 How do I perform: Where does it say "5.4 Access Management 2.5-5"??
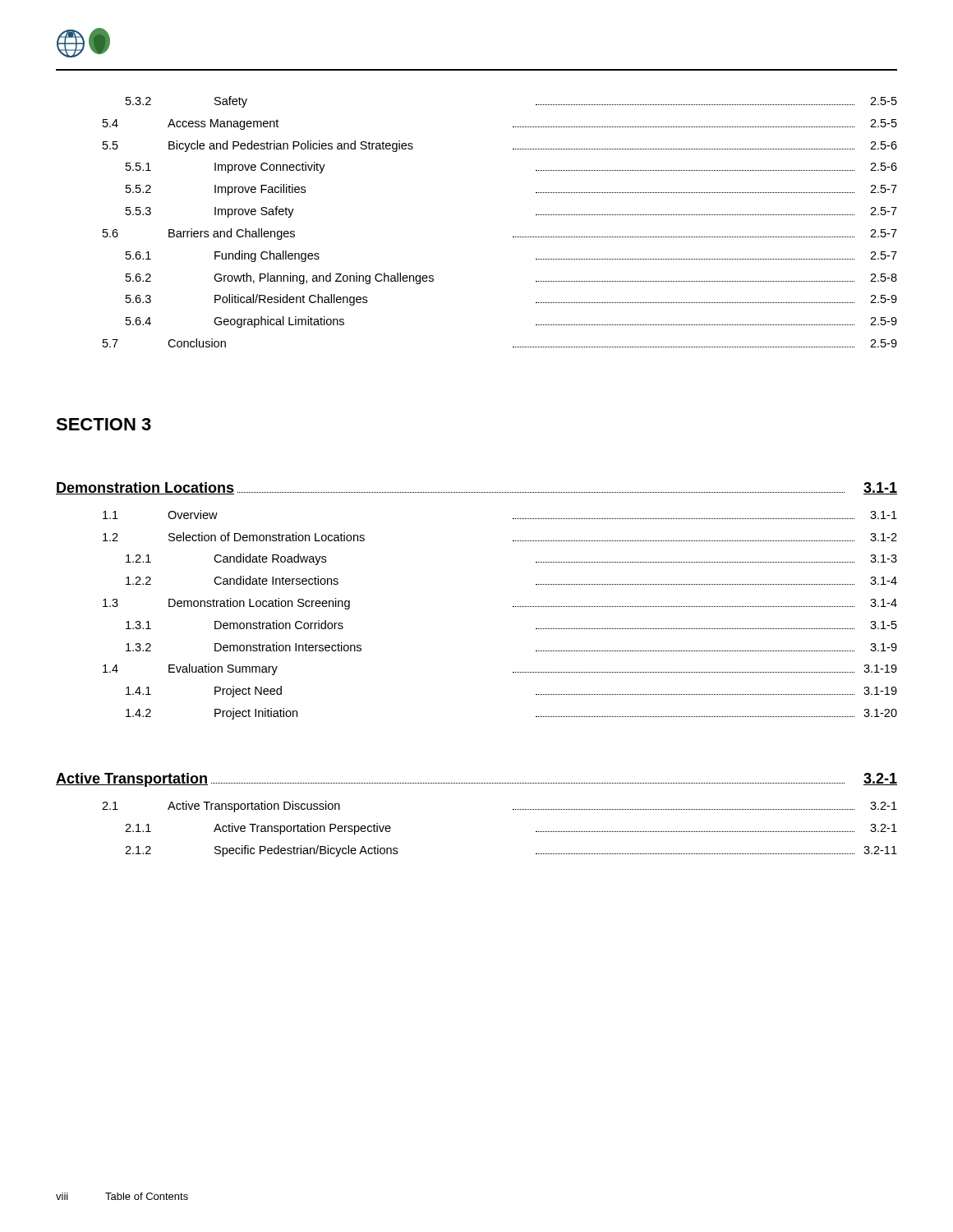115,125
